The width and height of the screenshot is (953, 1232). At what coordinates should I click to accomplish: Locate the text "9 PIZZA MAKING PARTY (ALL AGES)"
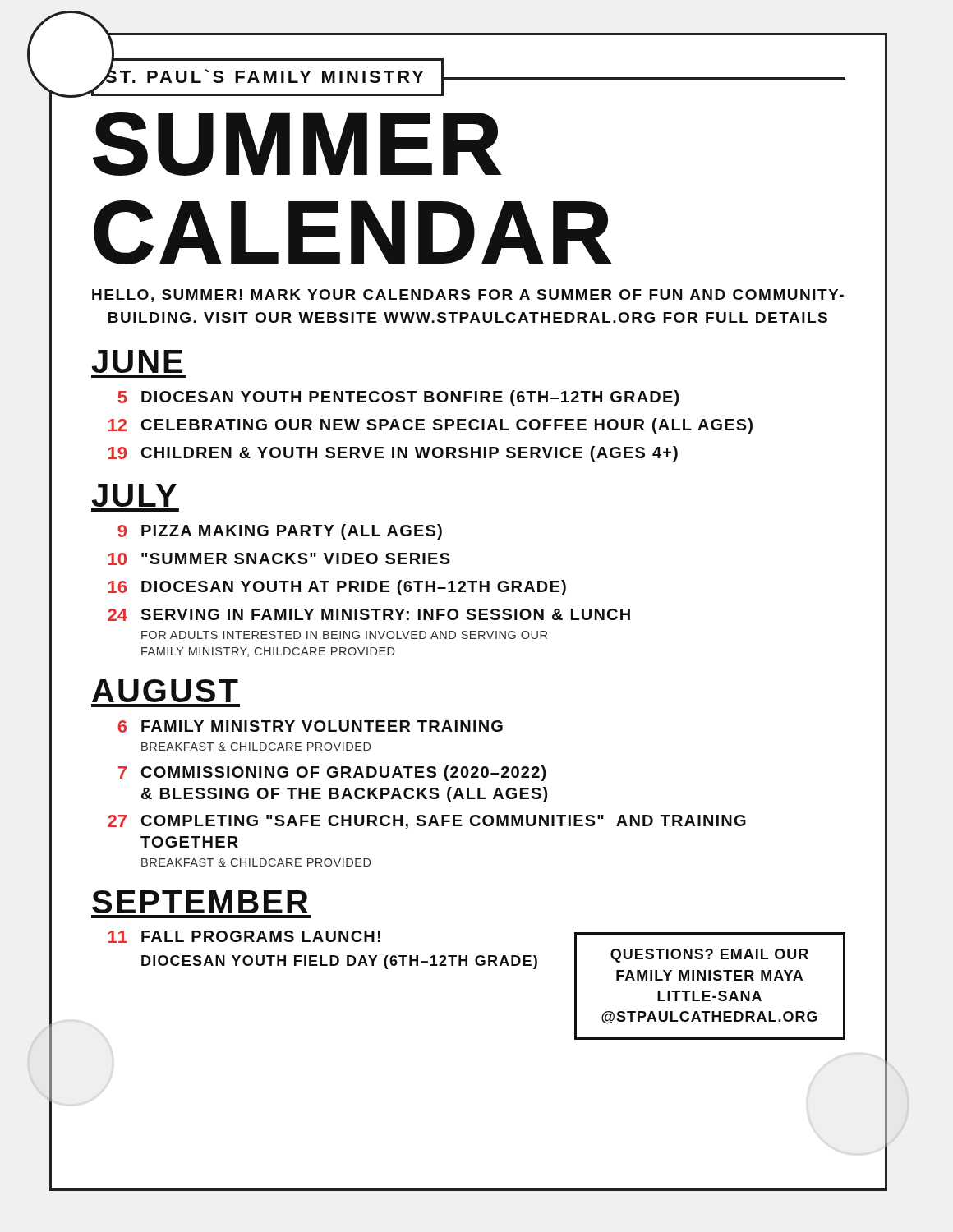(x=280, y=532)
